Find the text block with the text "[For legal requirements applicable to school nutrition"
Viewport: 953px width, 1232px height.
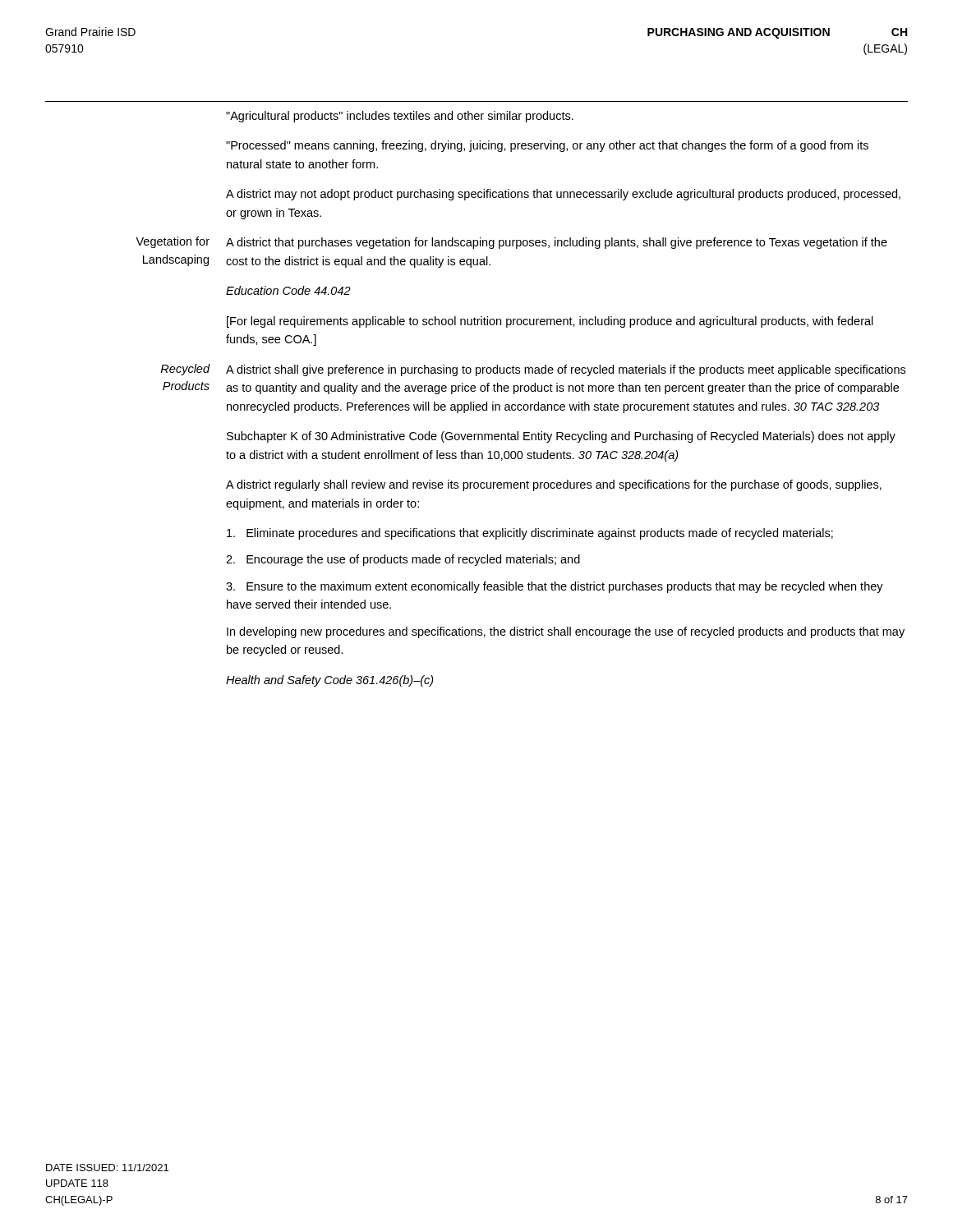point(550,330)
